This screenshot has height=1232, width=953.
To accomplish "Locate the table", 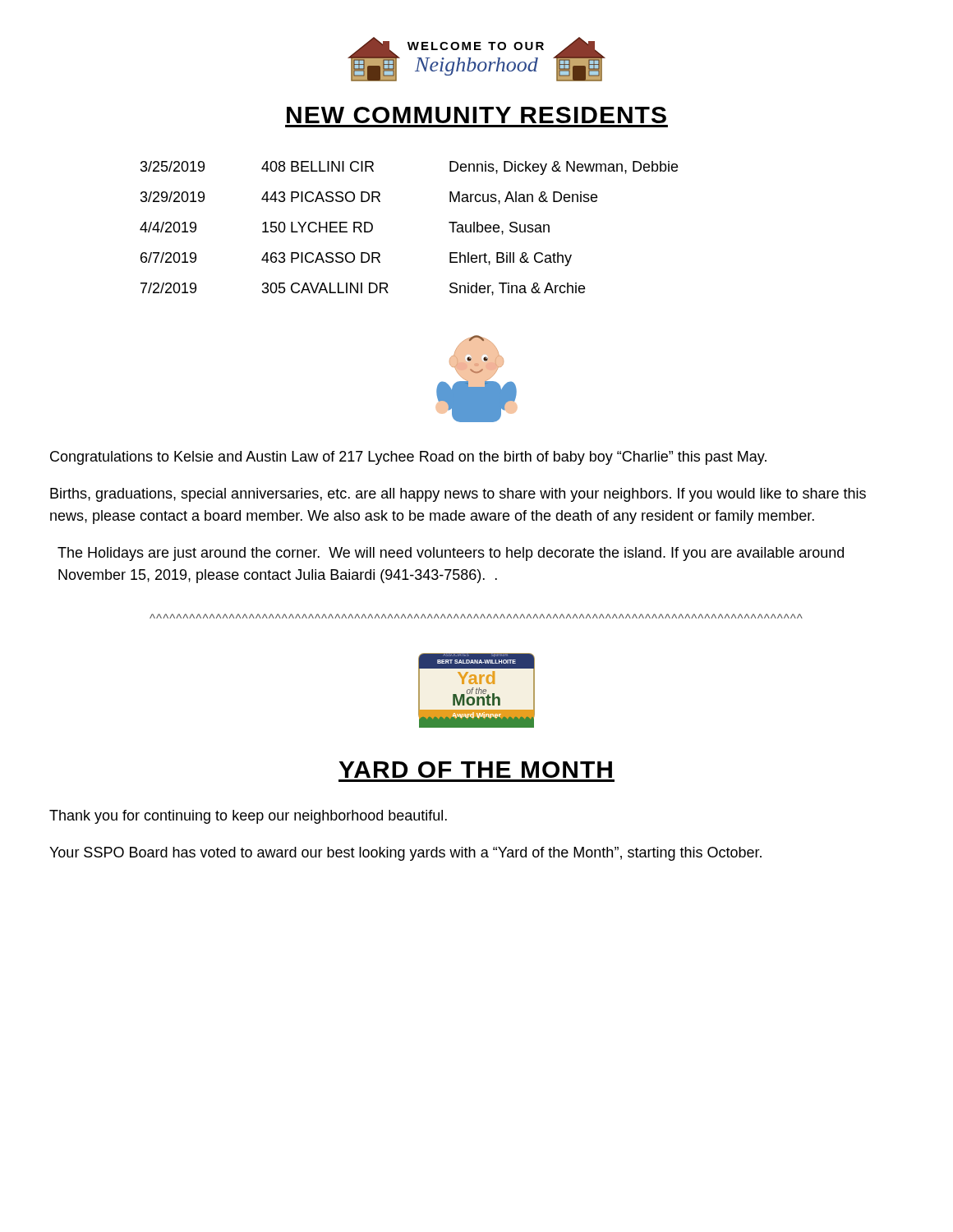I will 476,228.
